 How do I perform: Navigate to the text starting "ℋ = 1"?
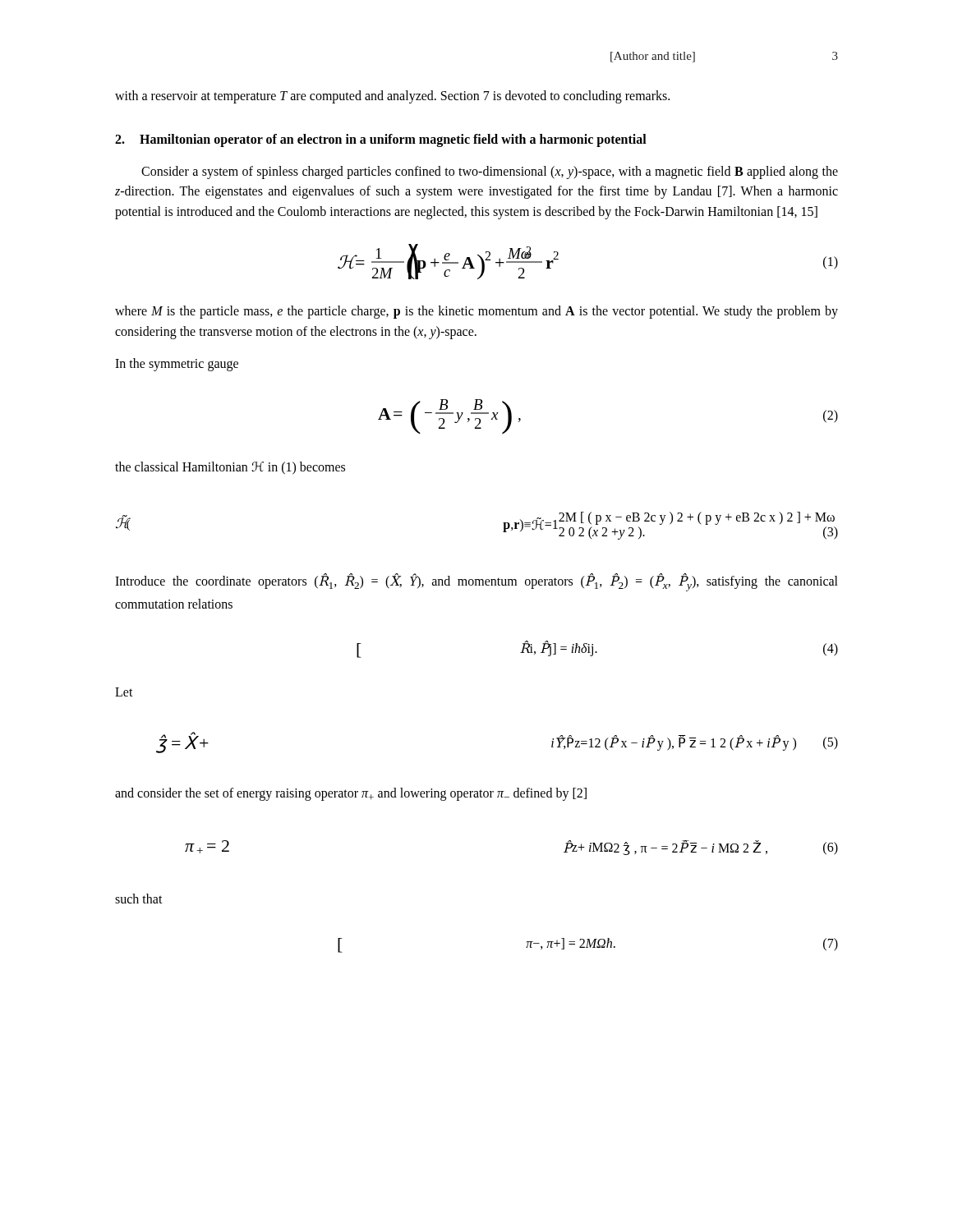click(450, 262)
